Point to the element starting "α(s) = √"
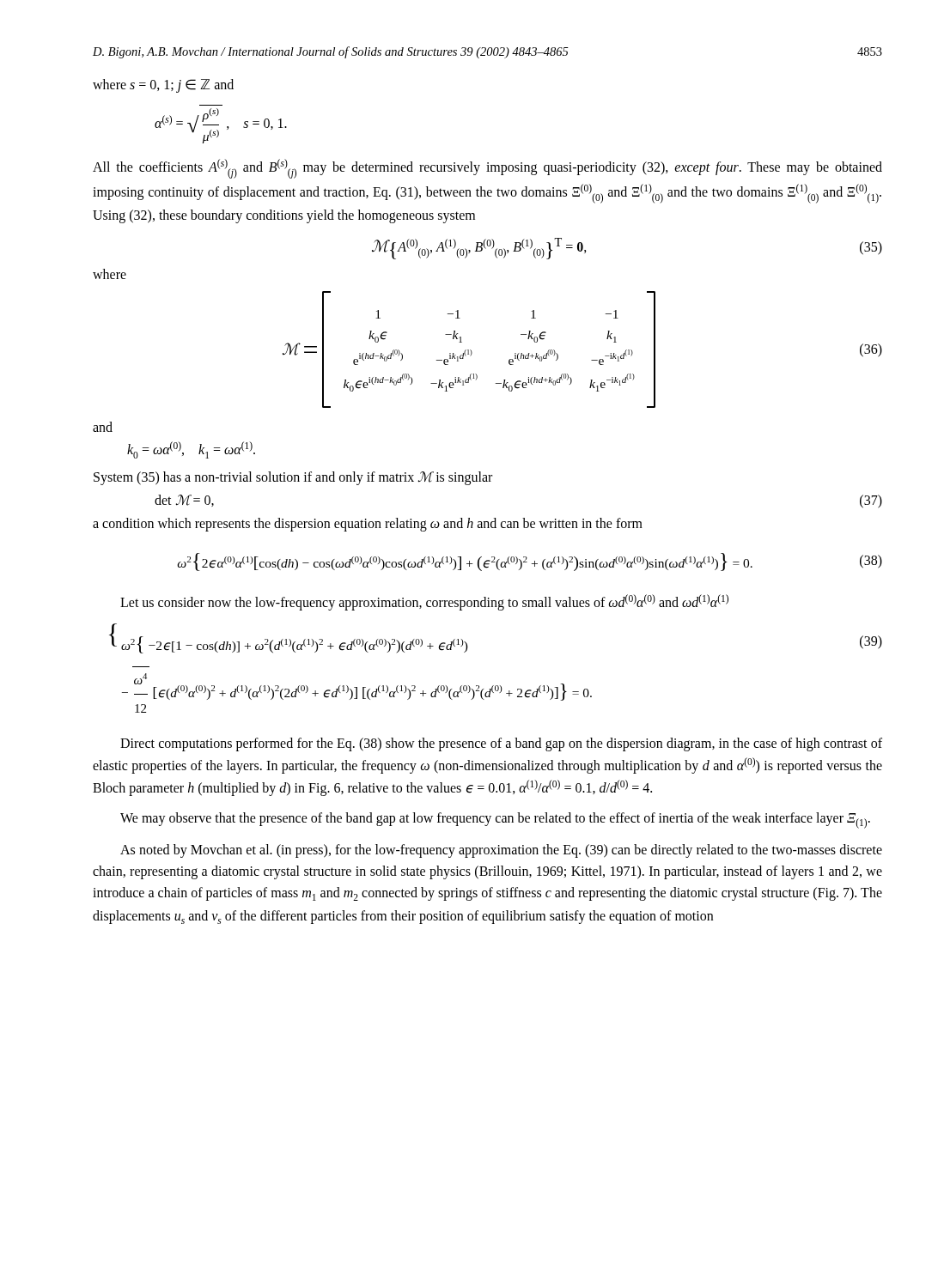This screenshot has width=944, height=1288. pos(221,126)
